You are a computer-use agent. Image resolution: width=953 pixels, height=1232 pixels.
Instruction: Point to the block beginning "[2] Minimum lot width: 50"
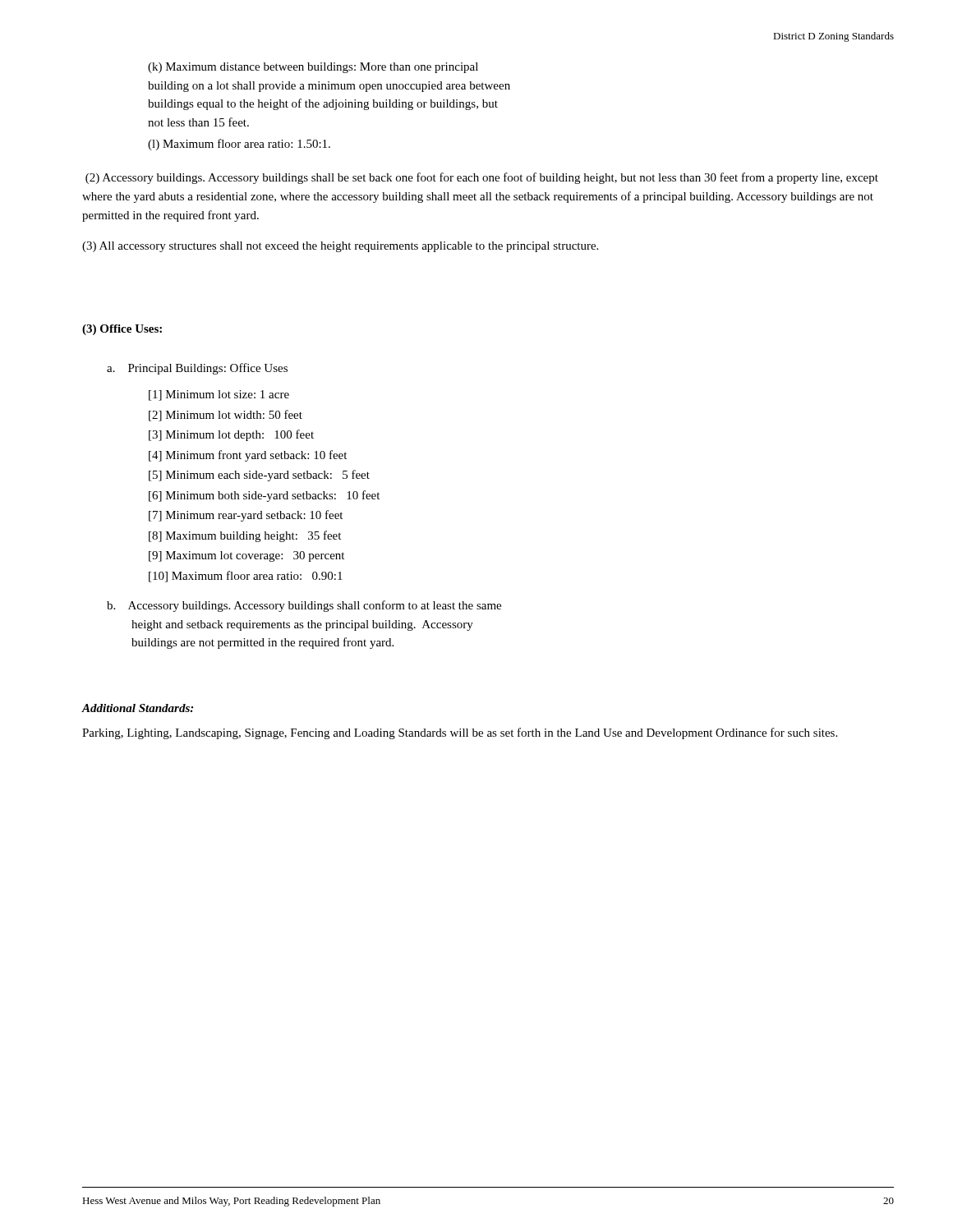click(225, 414)
